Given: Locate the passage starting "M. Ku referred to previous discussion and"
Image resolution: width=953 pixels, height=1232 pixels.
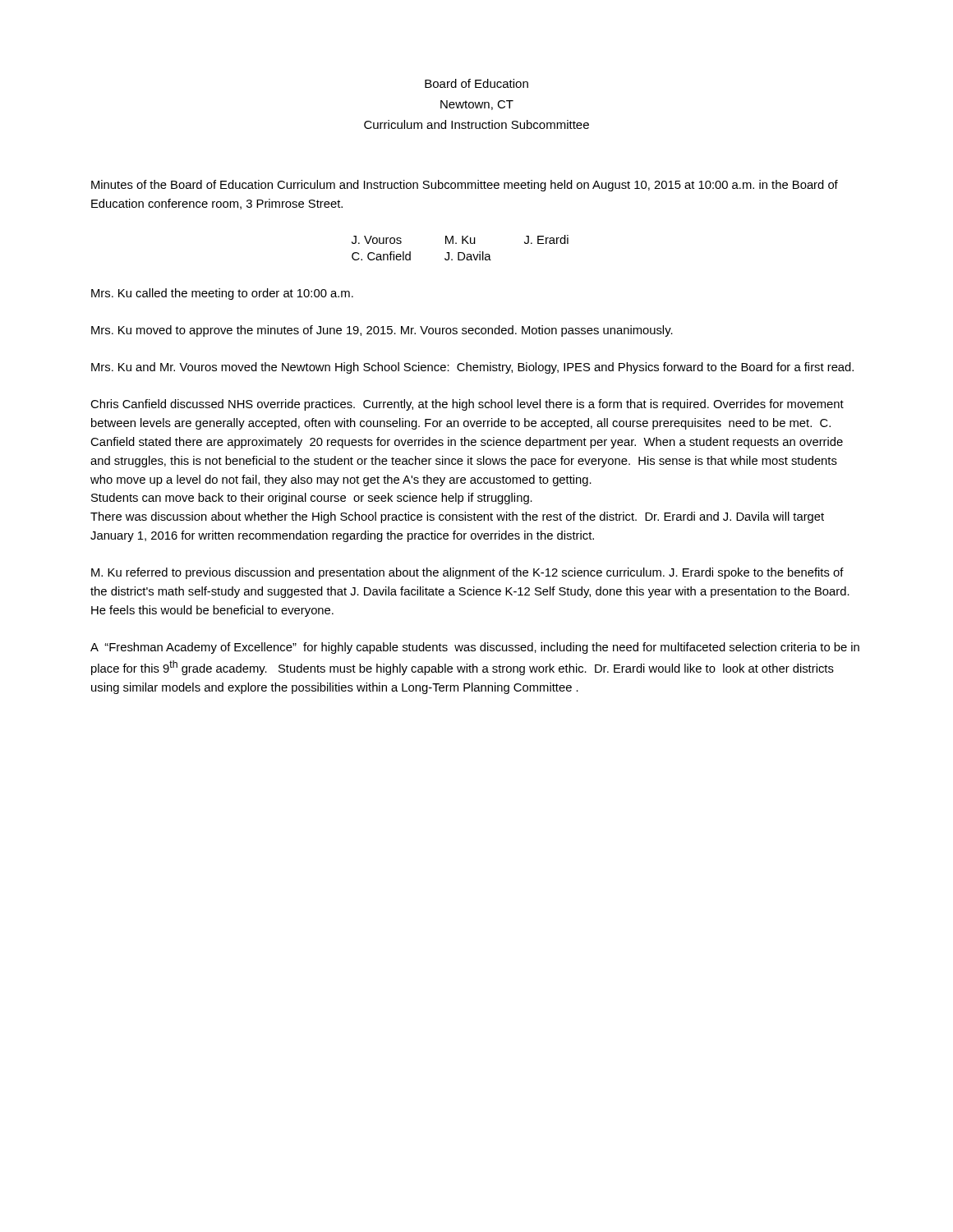Looking at the screenshot, I should coord(470,591).
